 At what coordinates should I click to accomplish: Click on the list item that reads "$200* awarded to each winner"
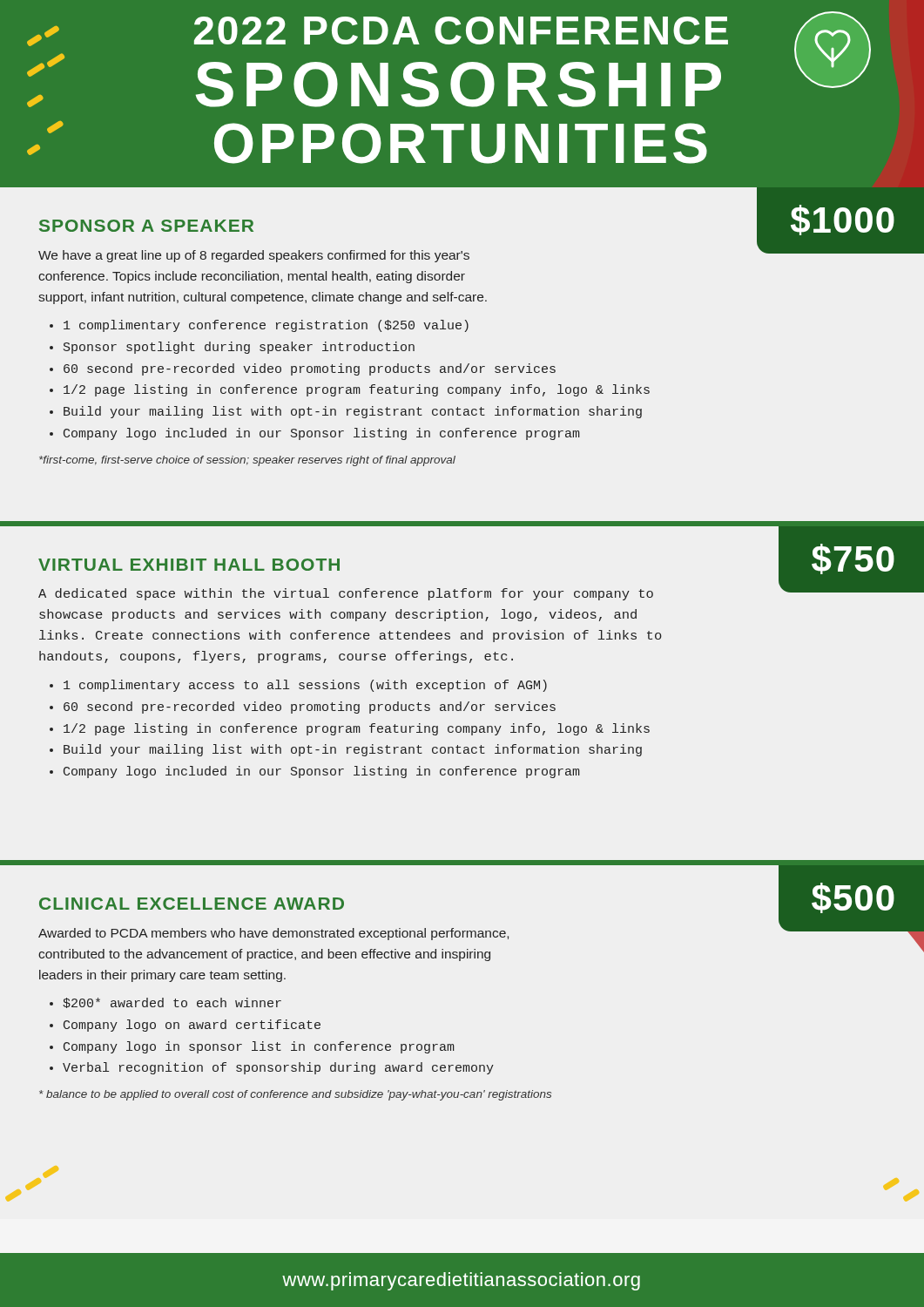pyautogui.click(x=172, y=1004)
